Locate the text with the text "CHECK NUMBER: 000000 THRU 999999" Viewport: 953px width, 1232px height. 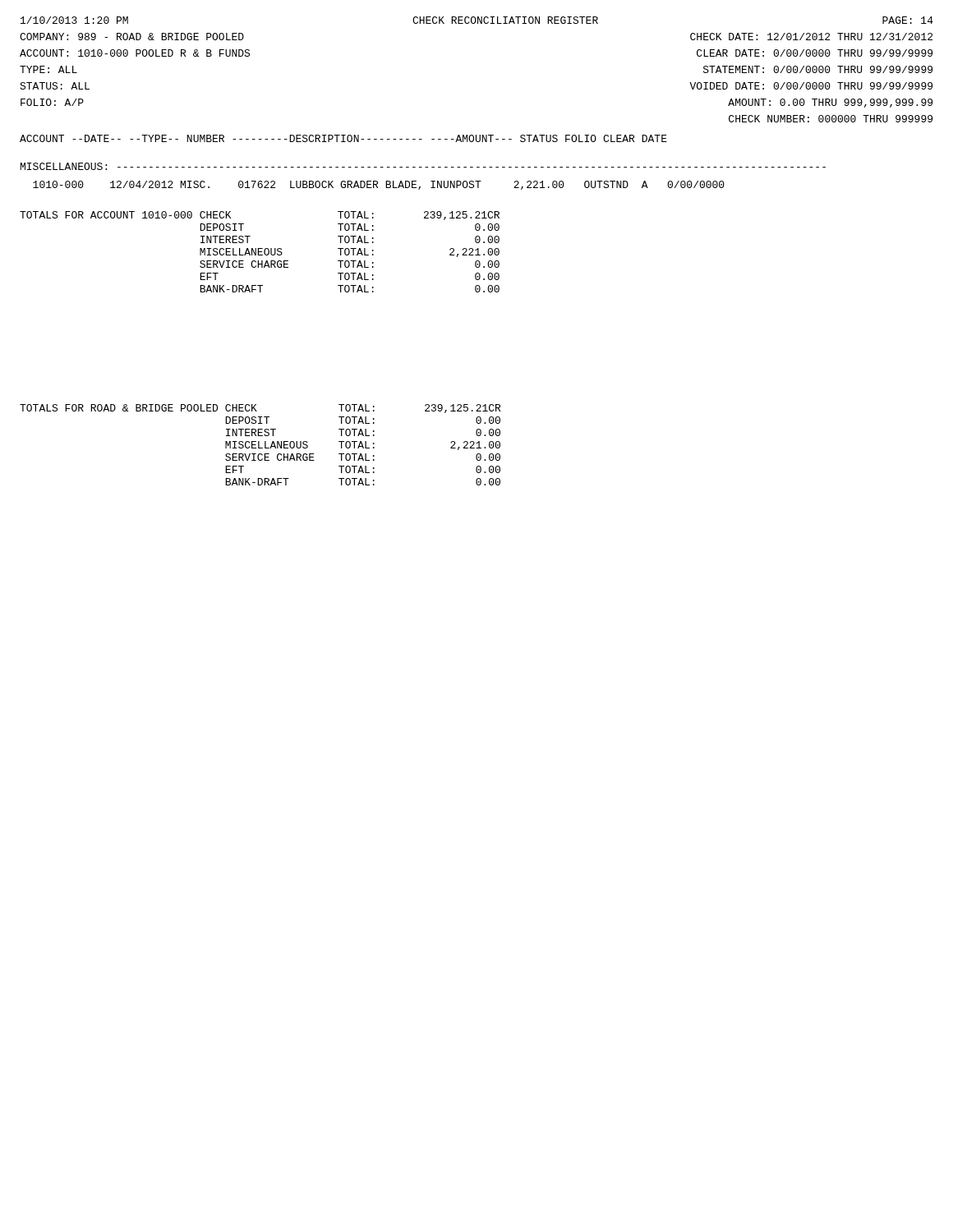pos(831,120)
